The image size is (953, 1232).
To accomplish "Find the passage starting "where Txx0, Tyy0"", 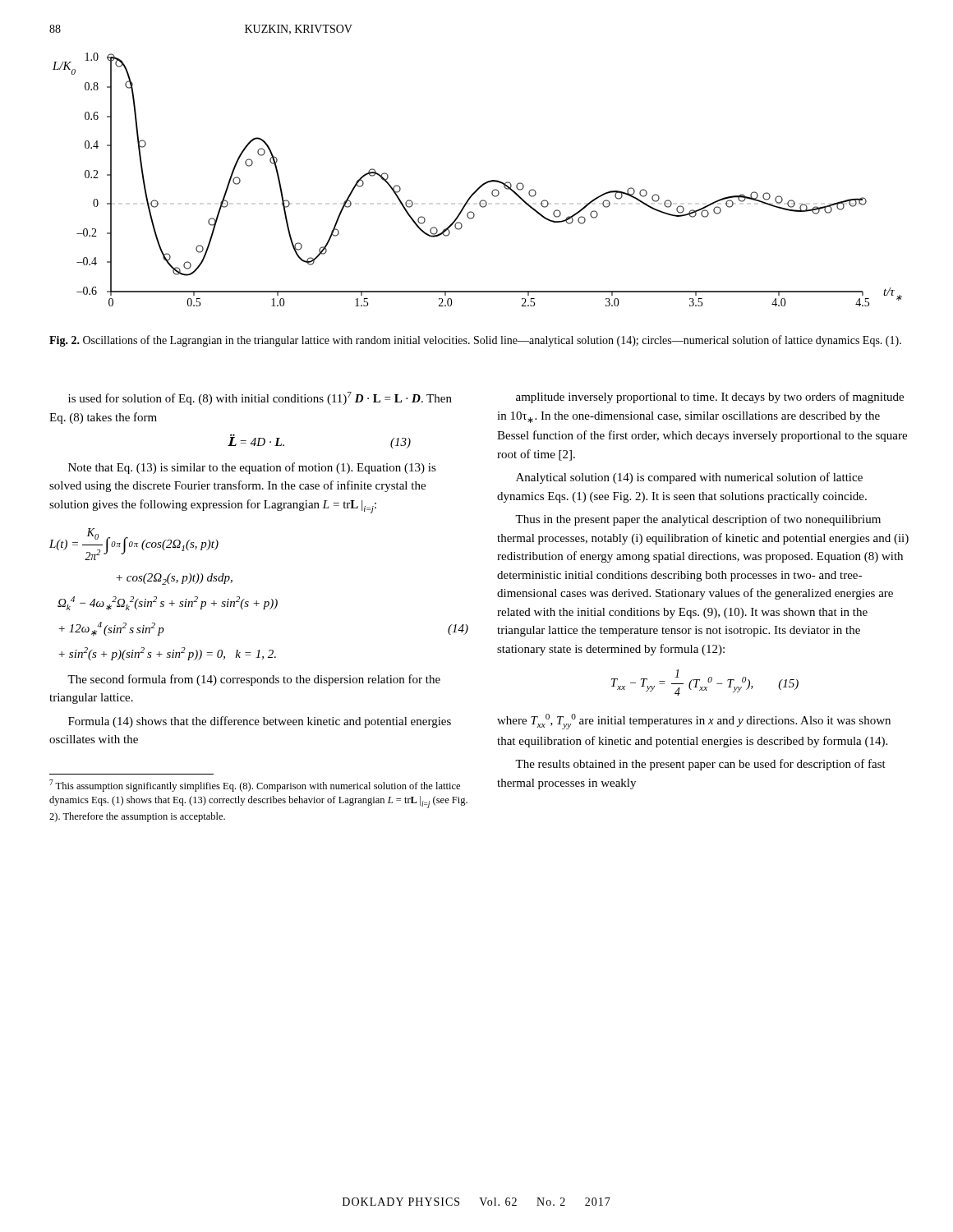I will click(694, 729).
